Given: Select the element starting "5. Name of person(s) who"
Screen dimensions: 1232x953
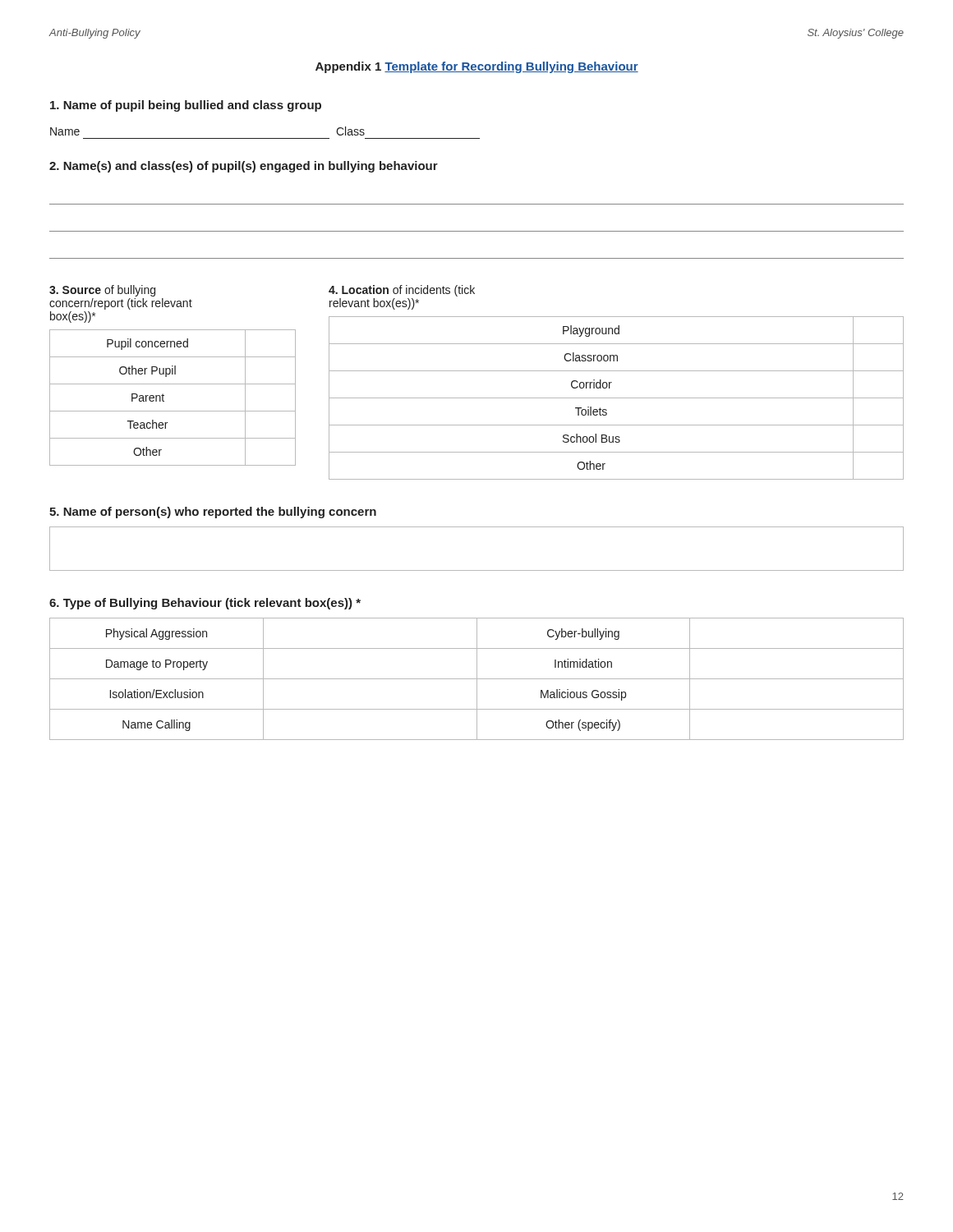Looking at the screenshot, I should pyautogui.click(x=213, y=511).
